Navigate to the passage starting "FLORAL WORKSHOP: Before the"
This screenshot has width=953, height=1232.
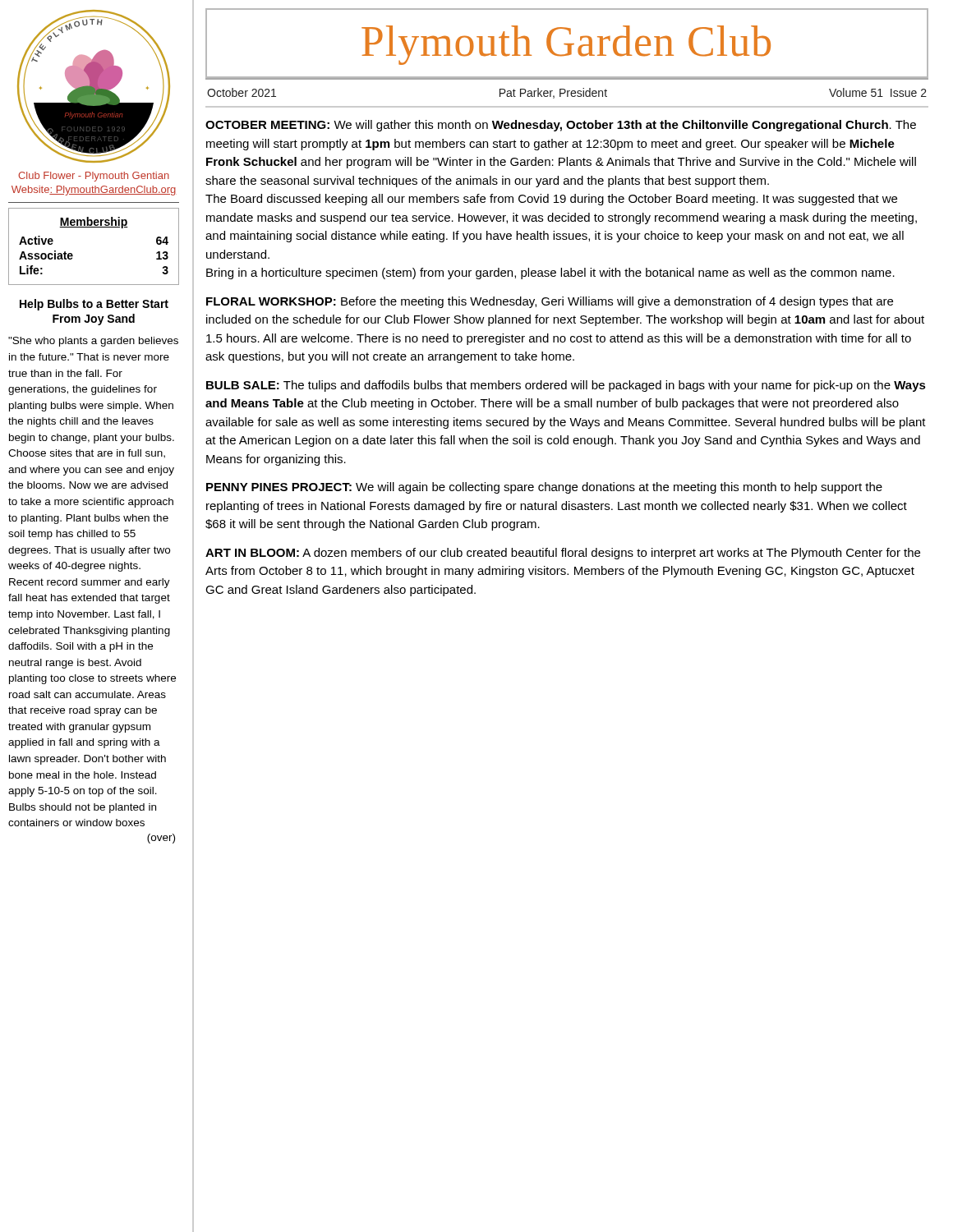565,329
